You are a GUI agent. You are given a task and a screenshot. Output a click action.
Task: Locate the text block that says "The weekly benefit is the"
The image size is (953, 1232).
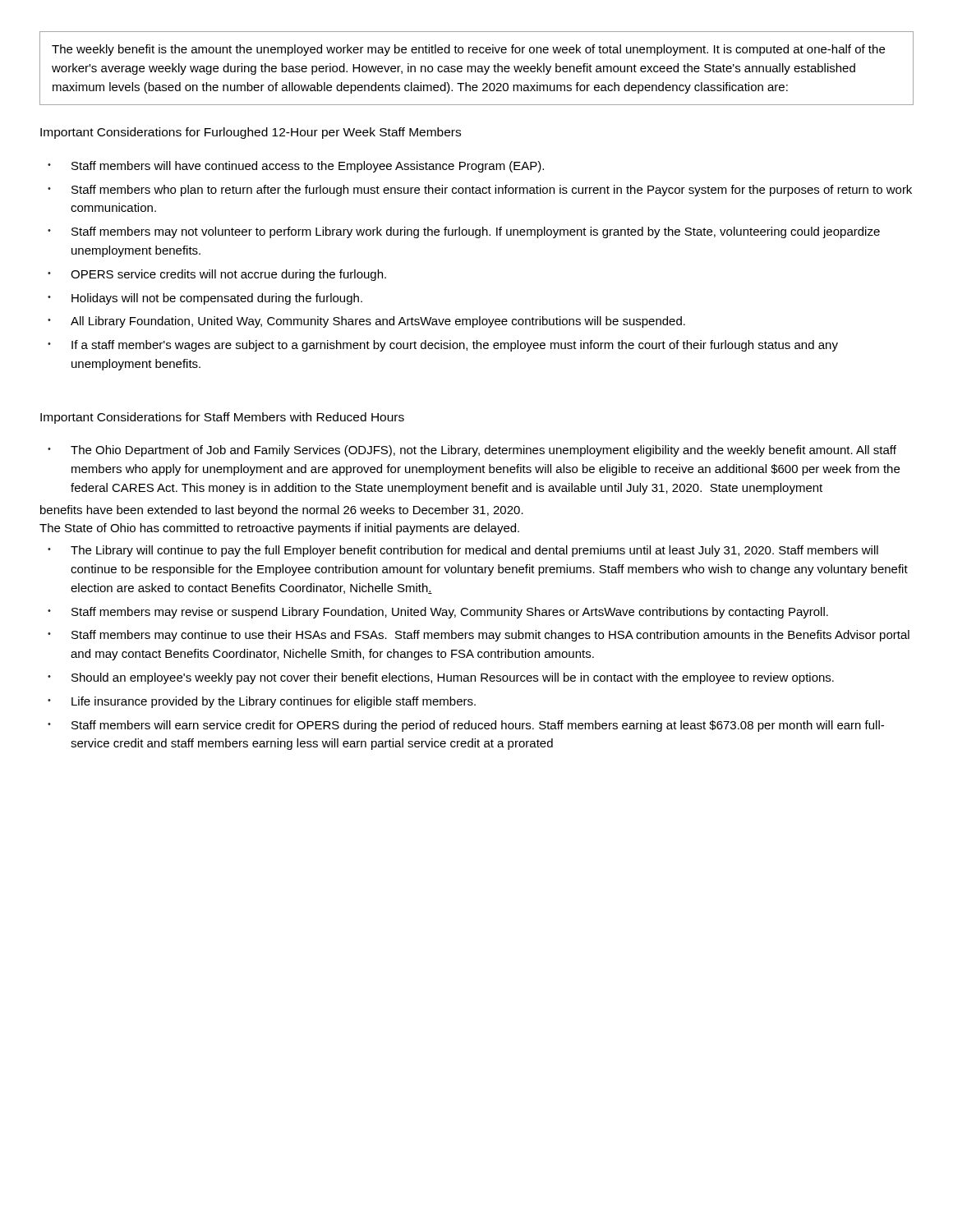[x=469, y=68]
